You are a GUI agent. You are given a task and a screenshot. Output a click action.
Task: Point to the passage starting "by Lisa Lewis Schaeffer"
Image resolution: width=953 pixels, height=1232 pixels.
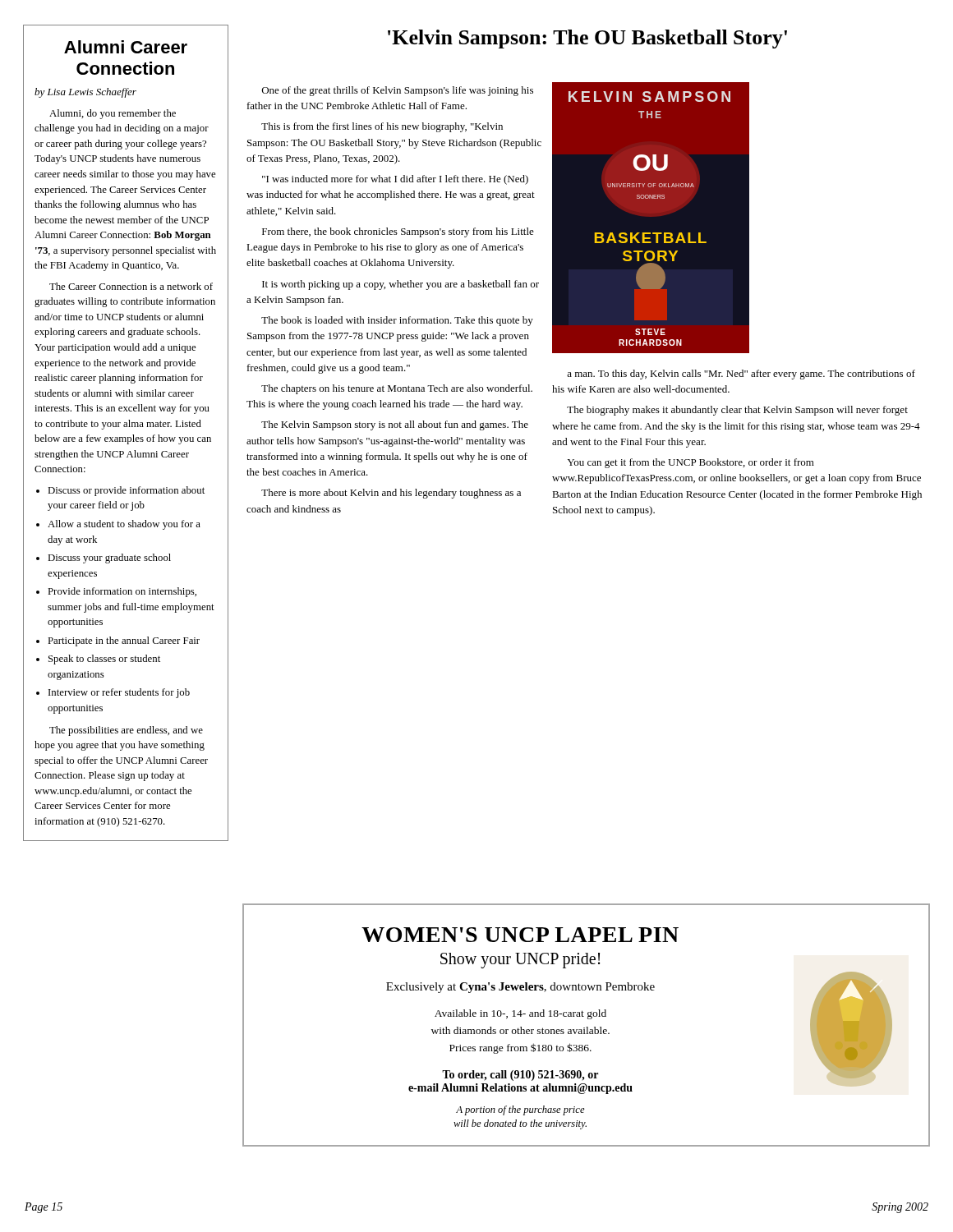(85, 91)
